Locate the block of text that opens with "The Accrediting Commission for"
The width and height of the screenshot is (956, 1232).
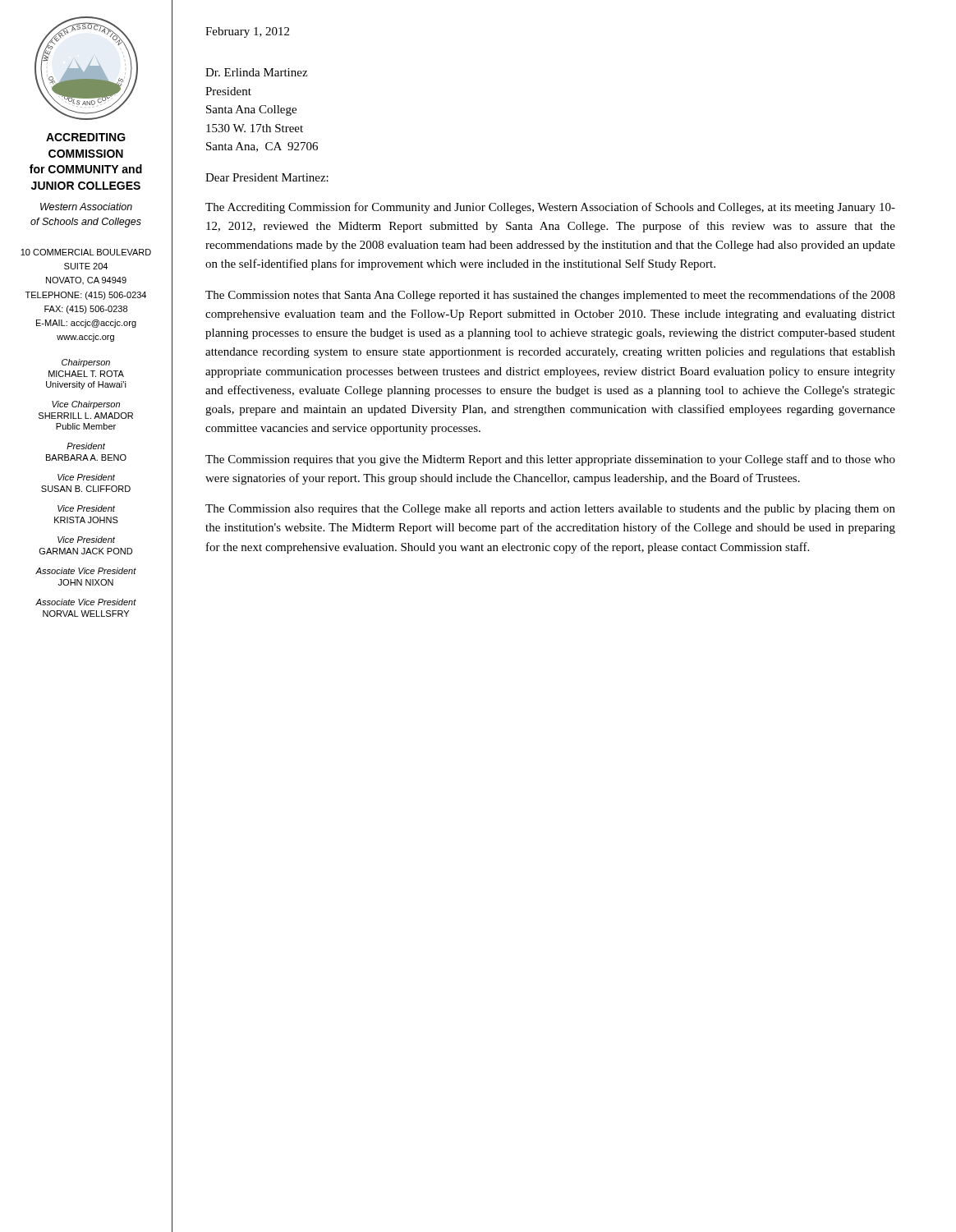click(x=550, y=235)
